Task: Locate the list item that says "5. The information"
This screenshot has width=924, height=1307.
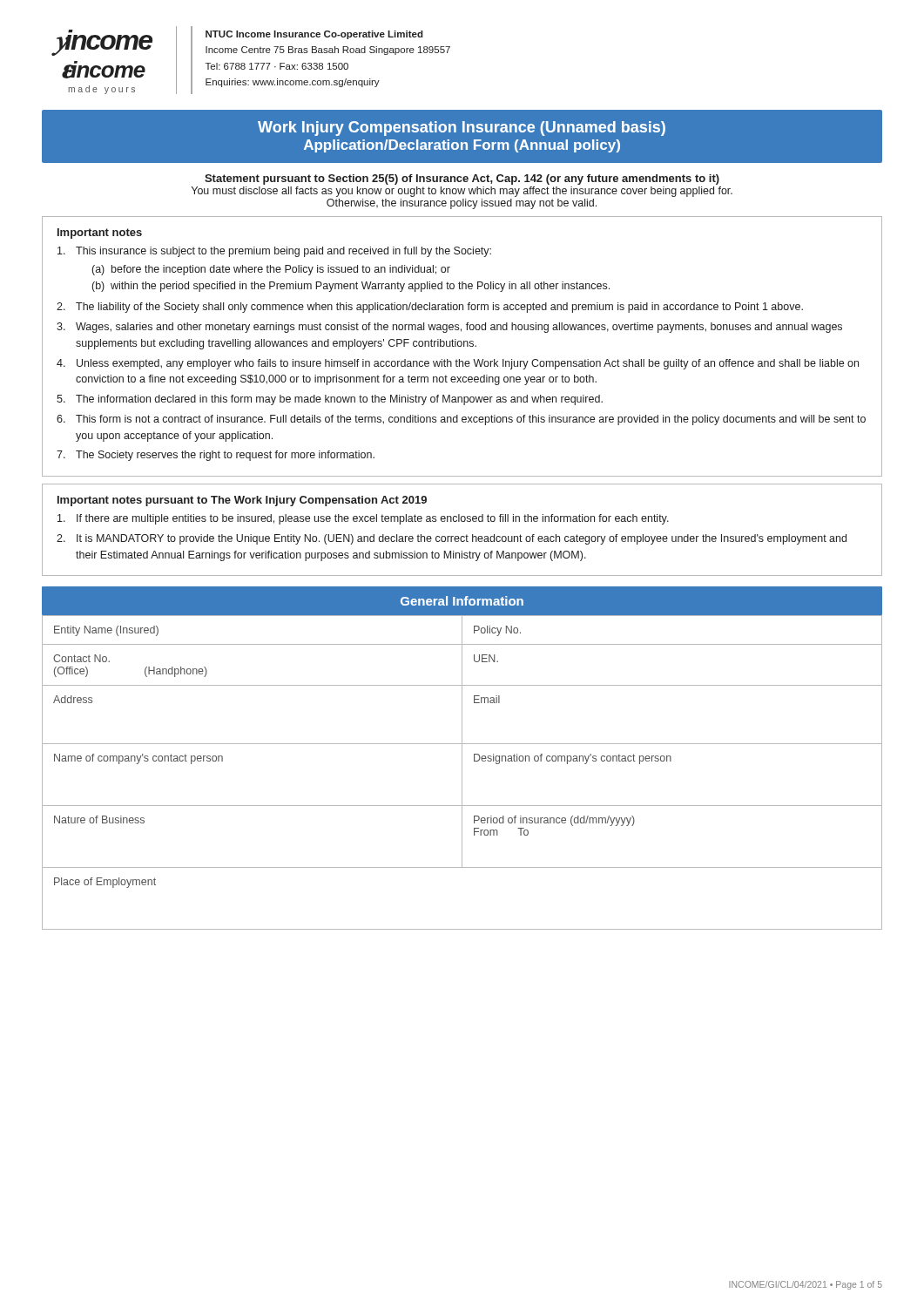Action: [x=462, y=399]
